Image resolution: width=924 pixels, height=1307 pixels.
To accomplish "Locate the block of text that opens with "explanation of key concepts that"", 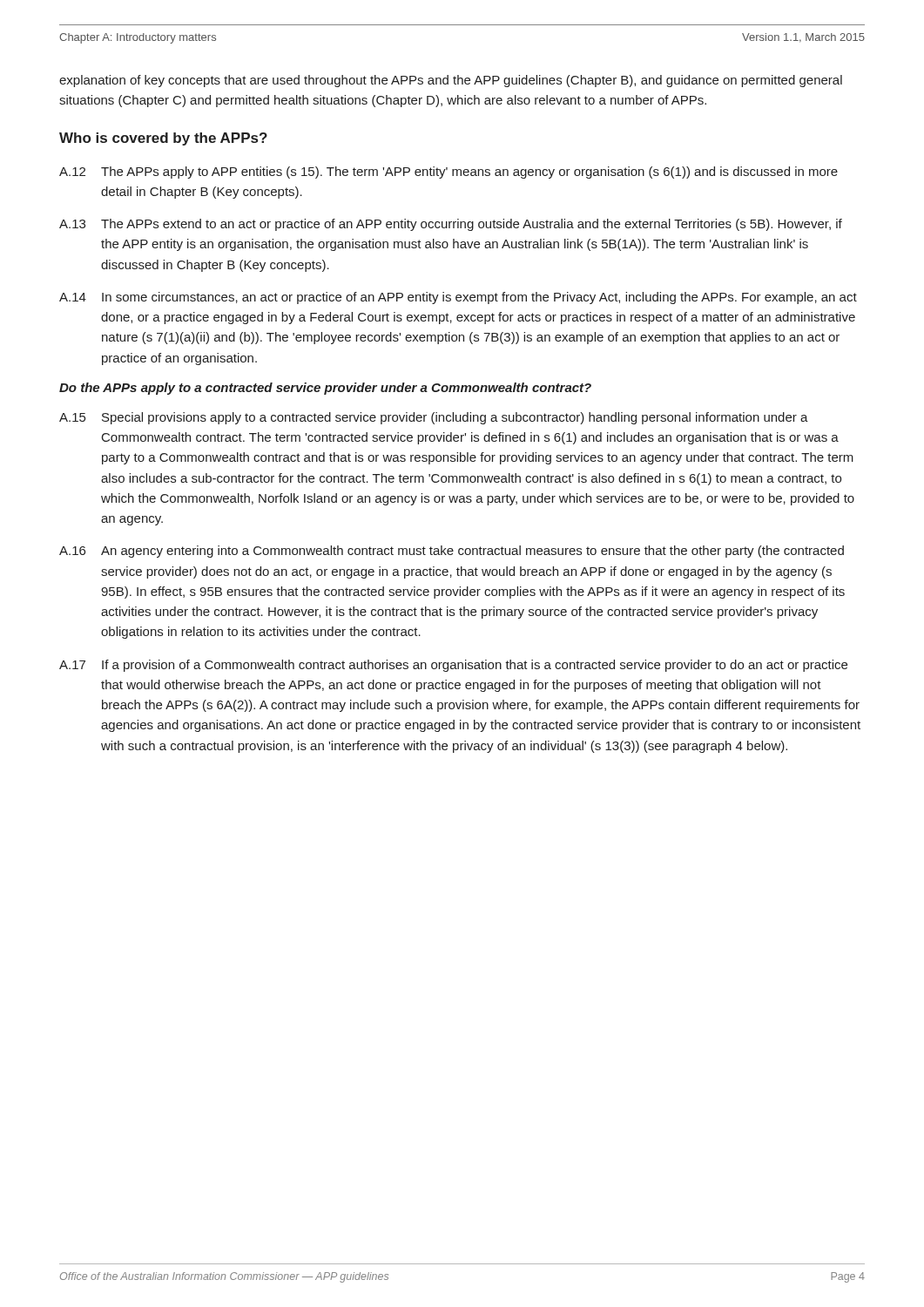I will [x=451, y=90].
